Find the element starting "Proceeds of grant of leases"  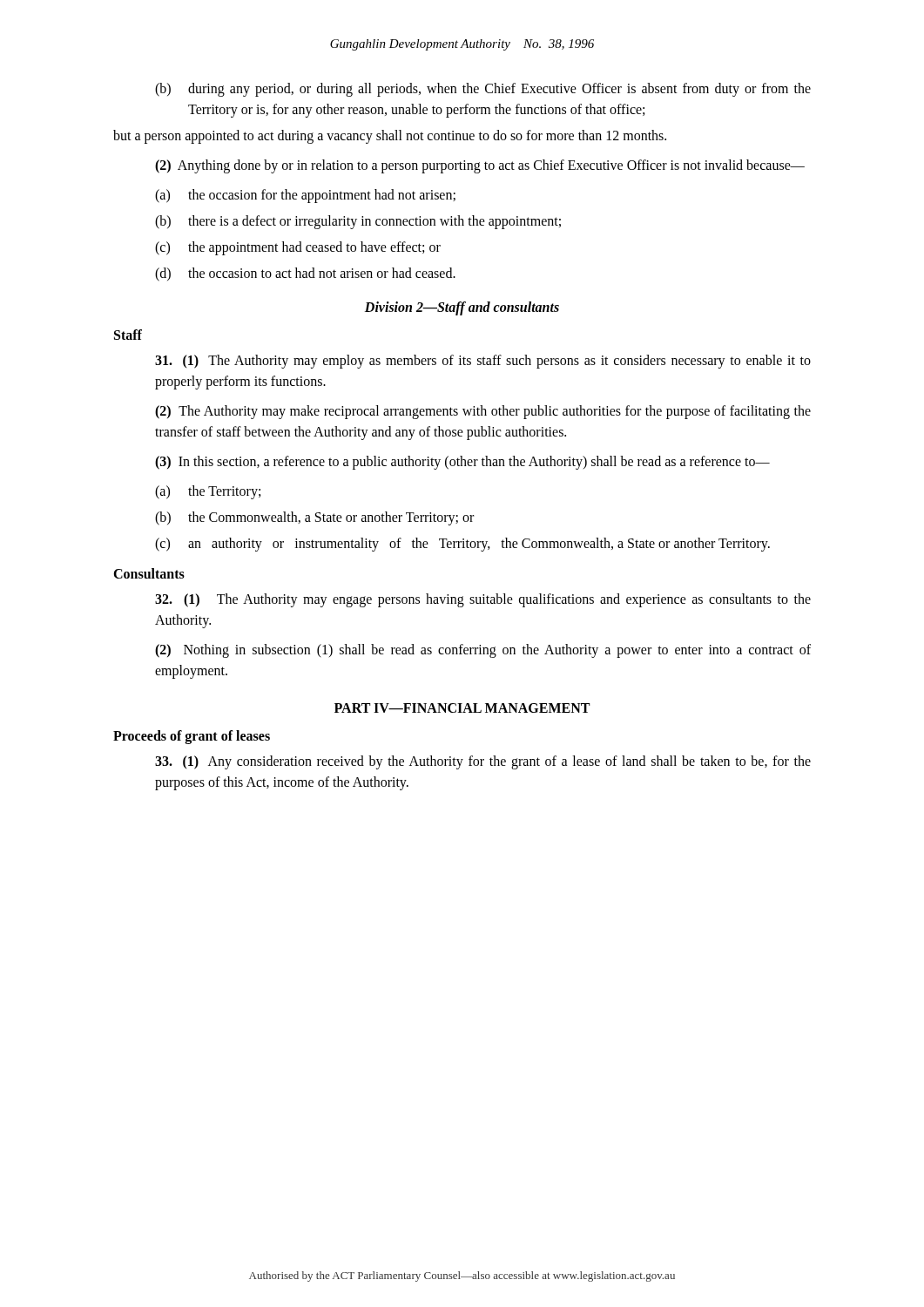click(x=192, y=736)
